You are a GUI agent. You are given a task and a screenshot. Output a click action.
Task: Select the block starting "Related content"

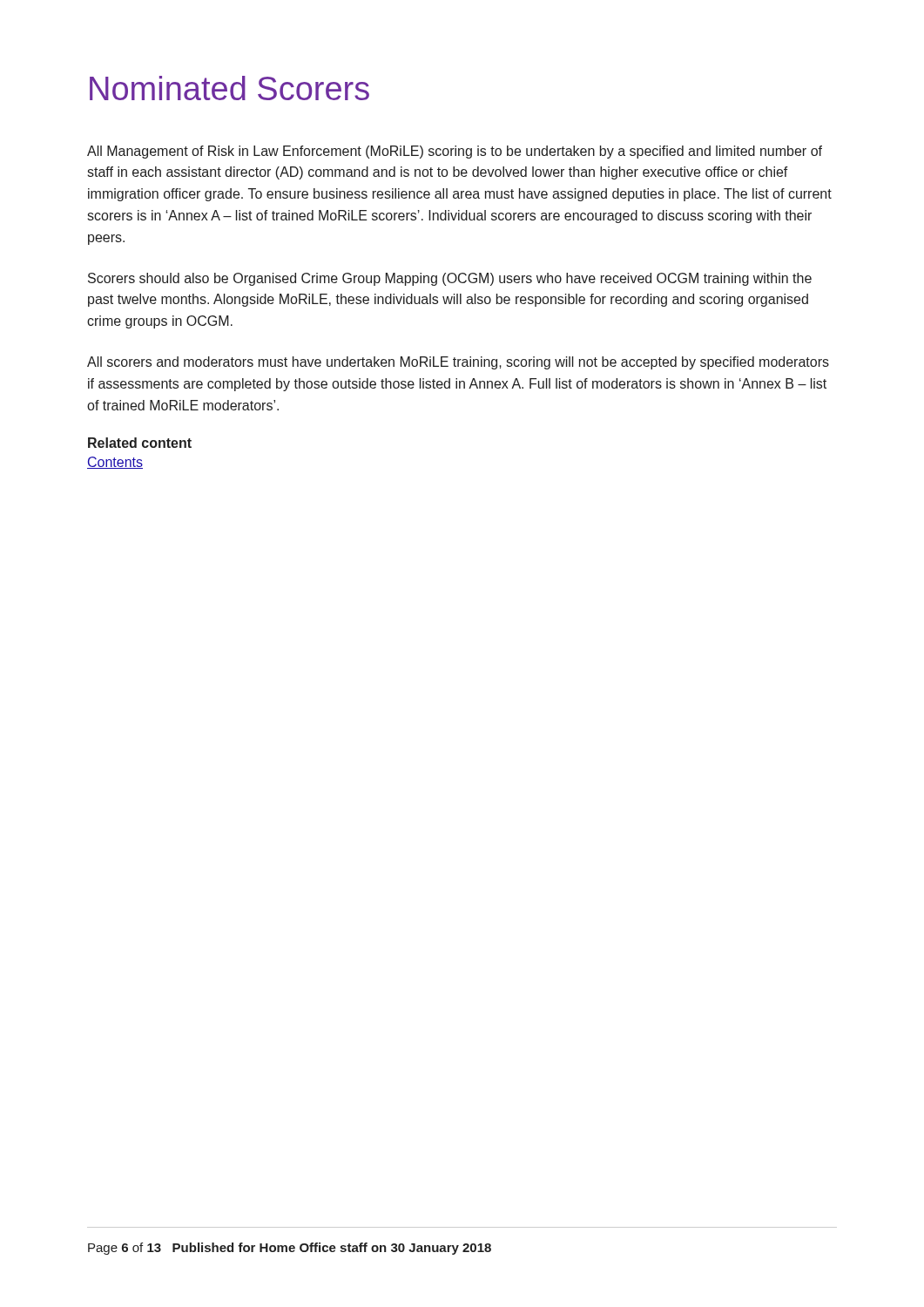[x=140, y=443]
